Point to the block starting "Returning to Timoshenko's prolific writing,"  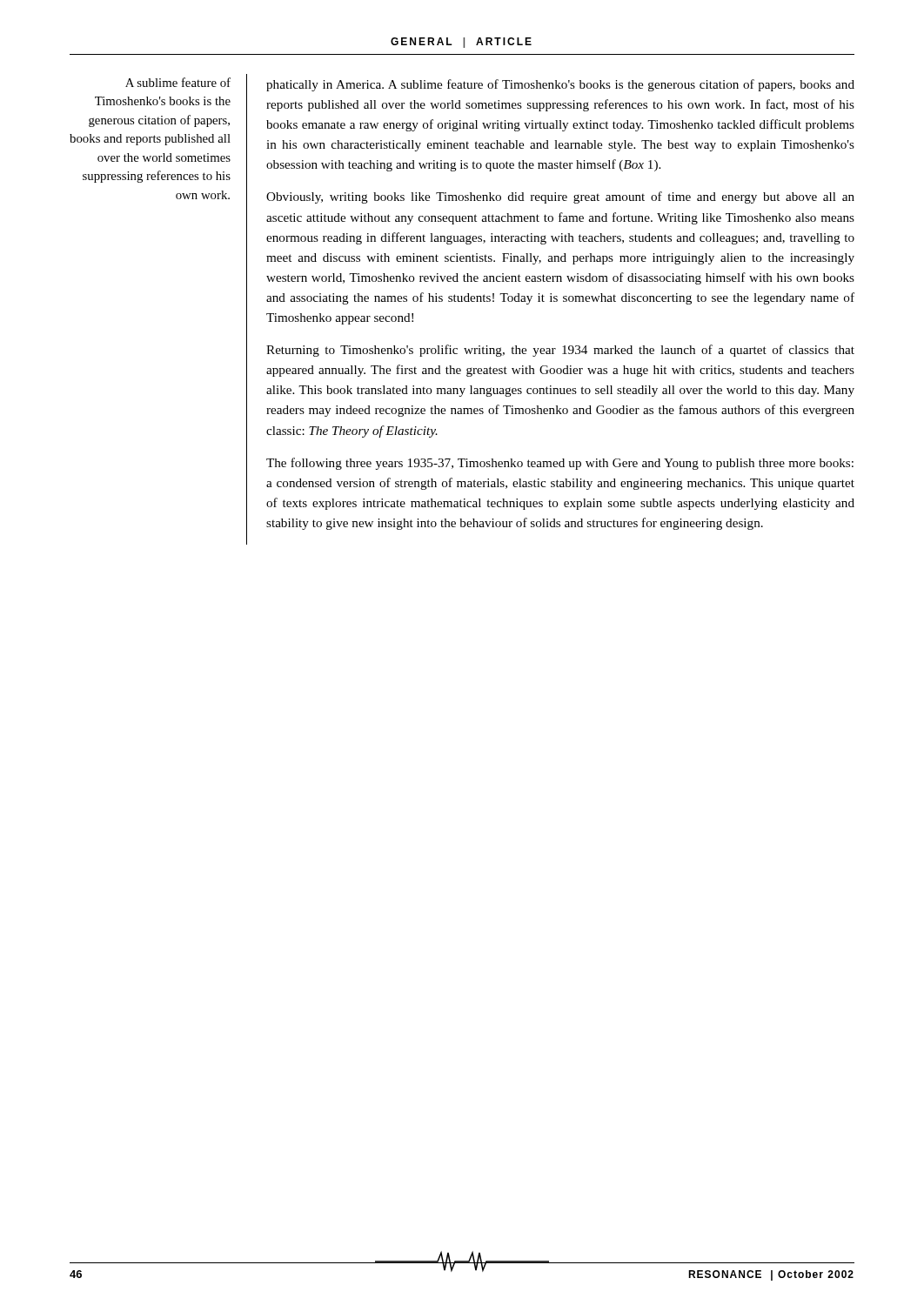click(x=560, y=390)
